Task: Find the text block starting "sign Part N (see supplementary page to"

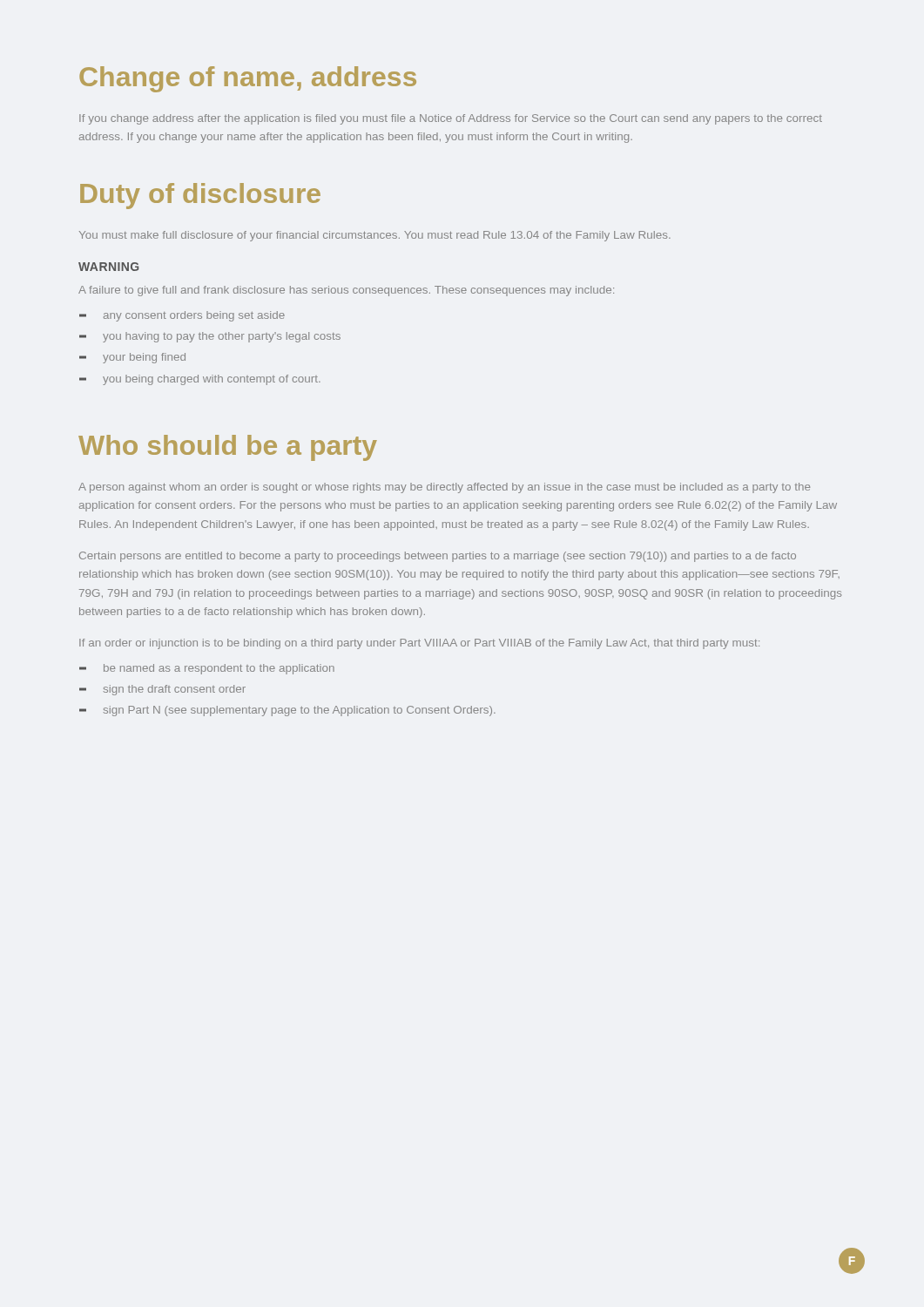Action: [x=287, y=710]
